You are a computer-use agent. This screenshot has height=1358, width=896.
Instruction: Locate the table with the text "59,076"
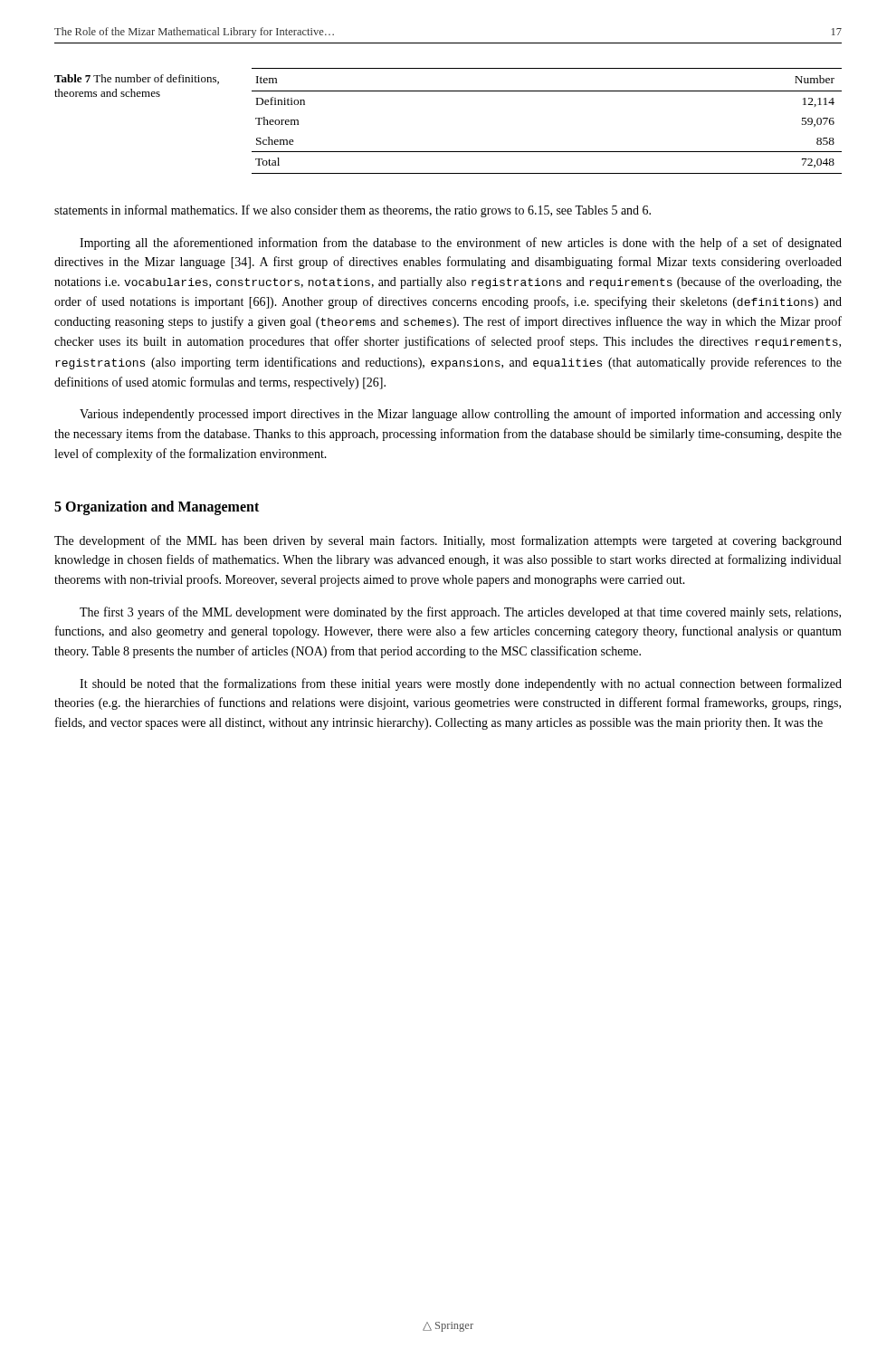pos(547,121)
